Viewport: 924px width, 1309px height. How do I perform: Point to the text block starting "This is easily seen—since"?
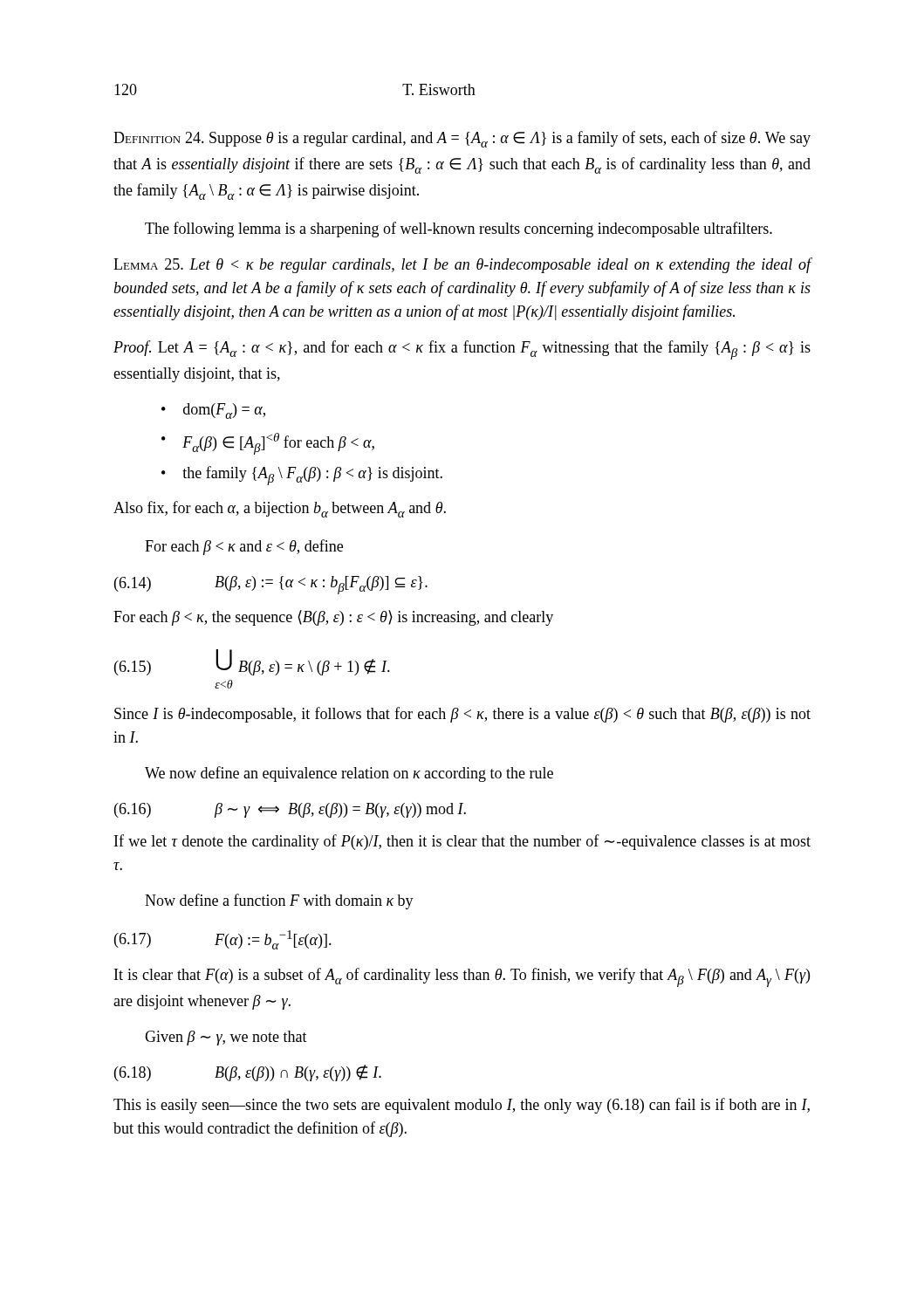[x=462, y=1117]
